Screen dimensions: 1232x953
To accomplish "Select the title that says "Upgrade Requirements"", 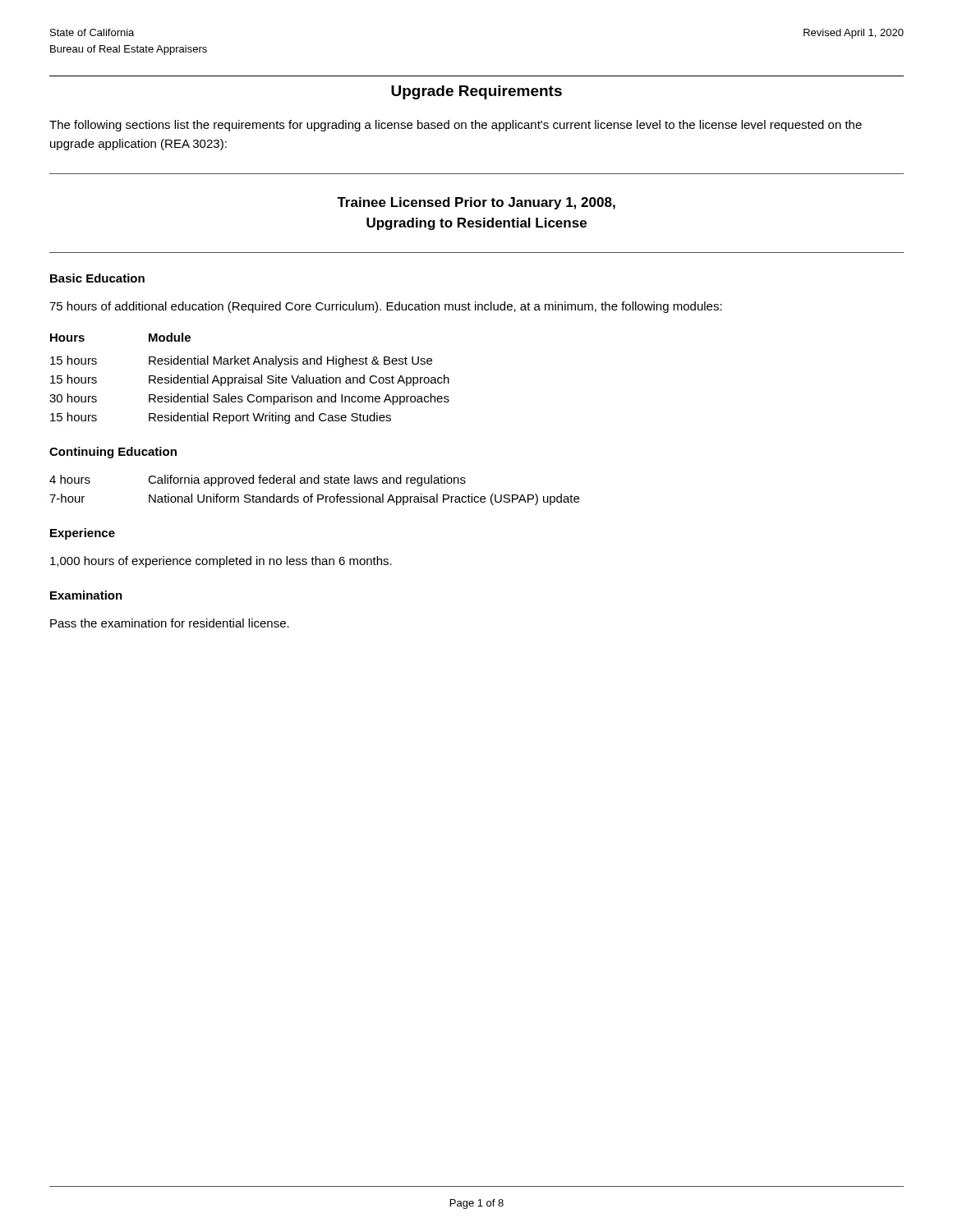I will click(476, 91).
